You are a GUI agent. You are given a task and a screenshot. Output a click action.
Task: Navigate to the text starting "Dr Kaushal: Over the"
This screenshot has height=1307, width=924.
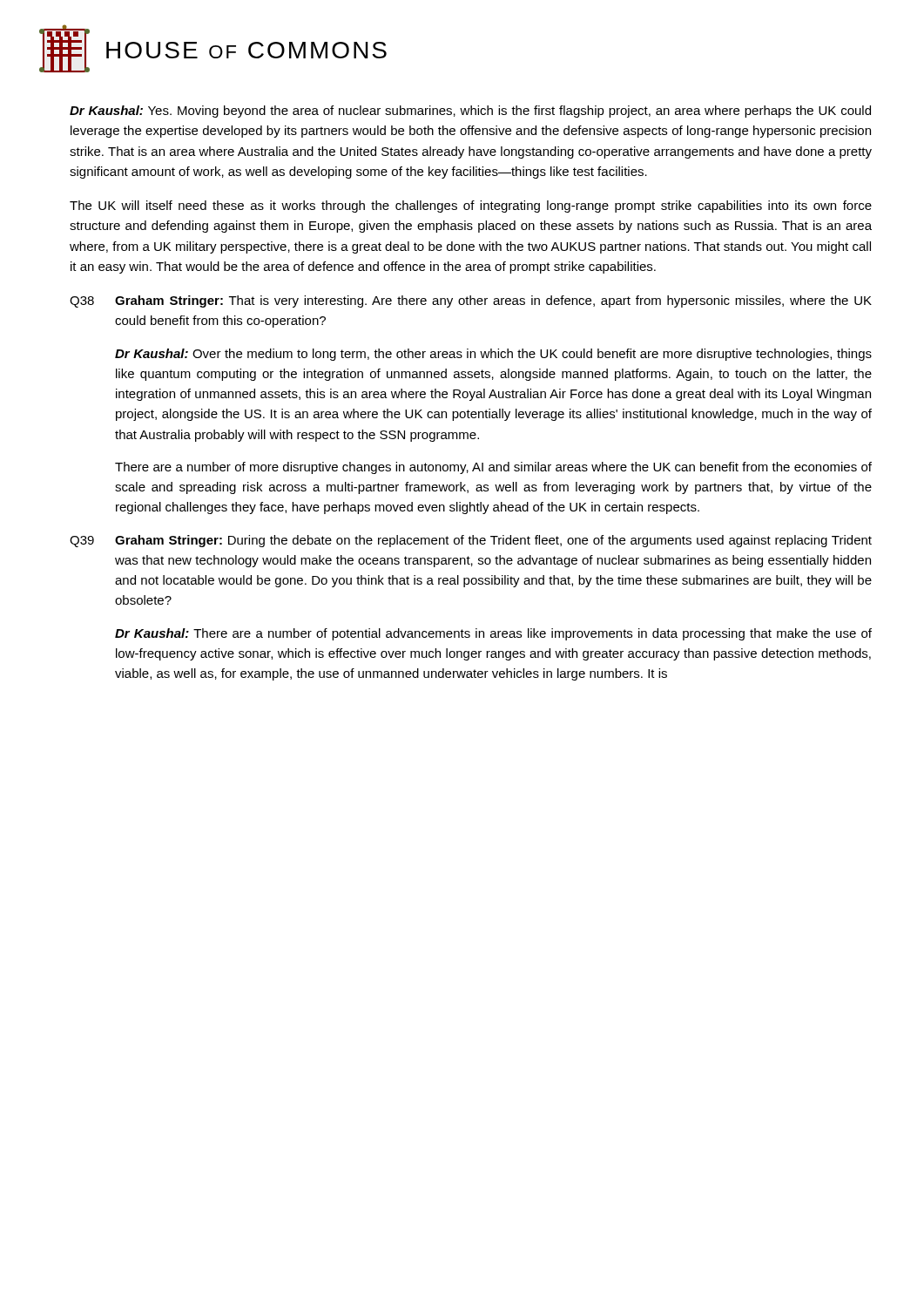click(x=493, y=393)
